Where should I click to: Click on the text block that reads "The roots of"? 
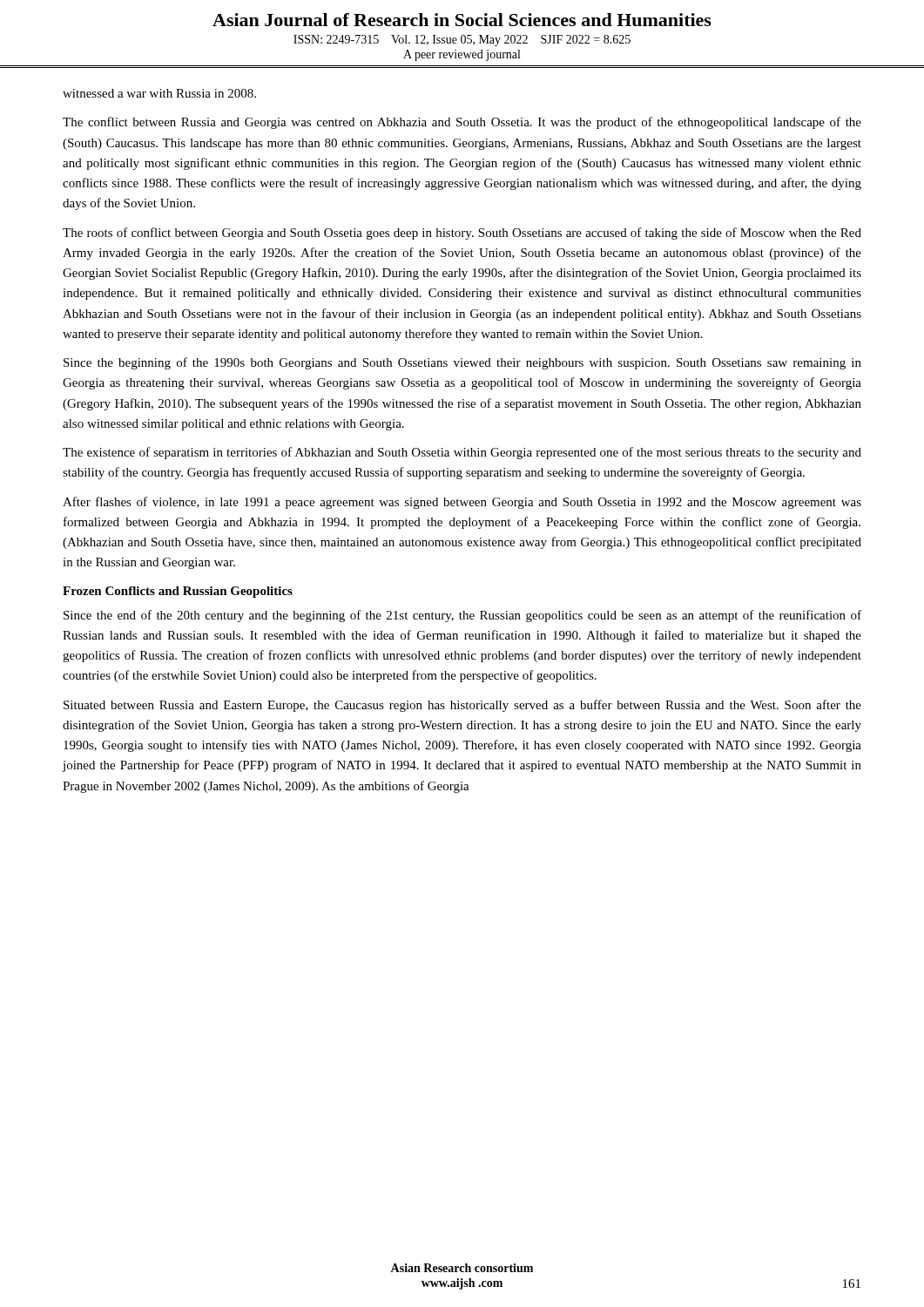pos(462,283)
